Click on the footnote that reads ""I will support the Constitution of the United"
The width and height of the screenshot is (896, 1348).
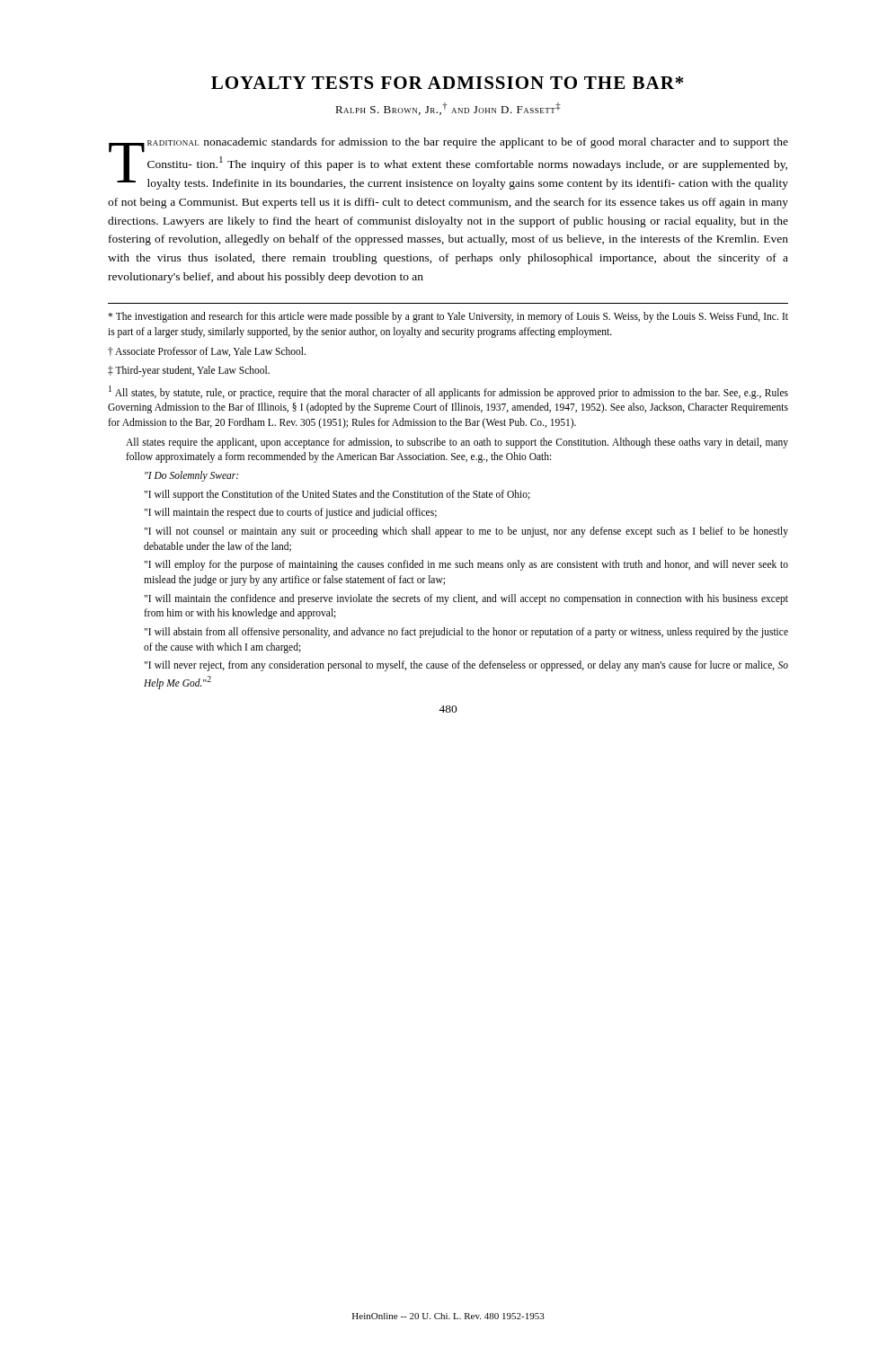click(337, 494)
